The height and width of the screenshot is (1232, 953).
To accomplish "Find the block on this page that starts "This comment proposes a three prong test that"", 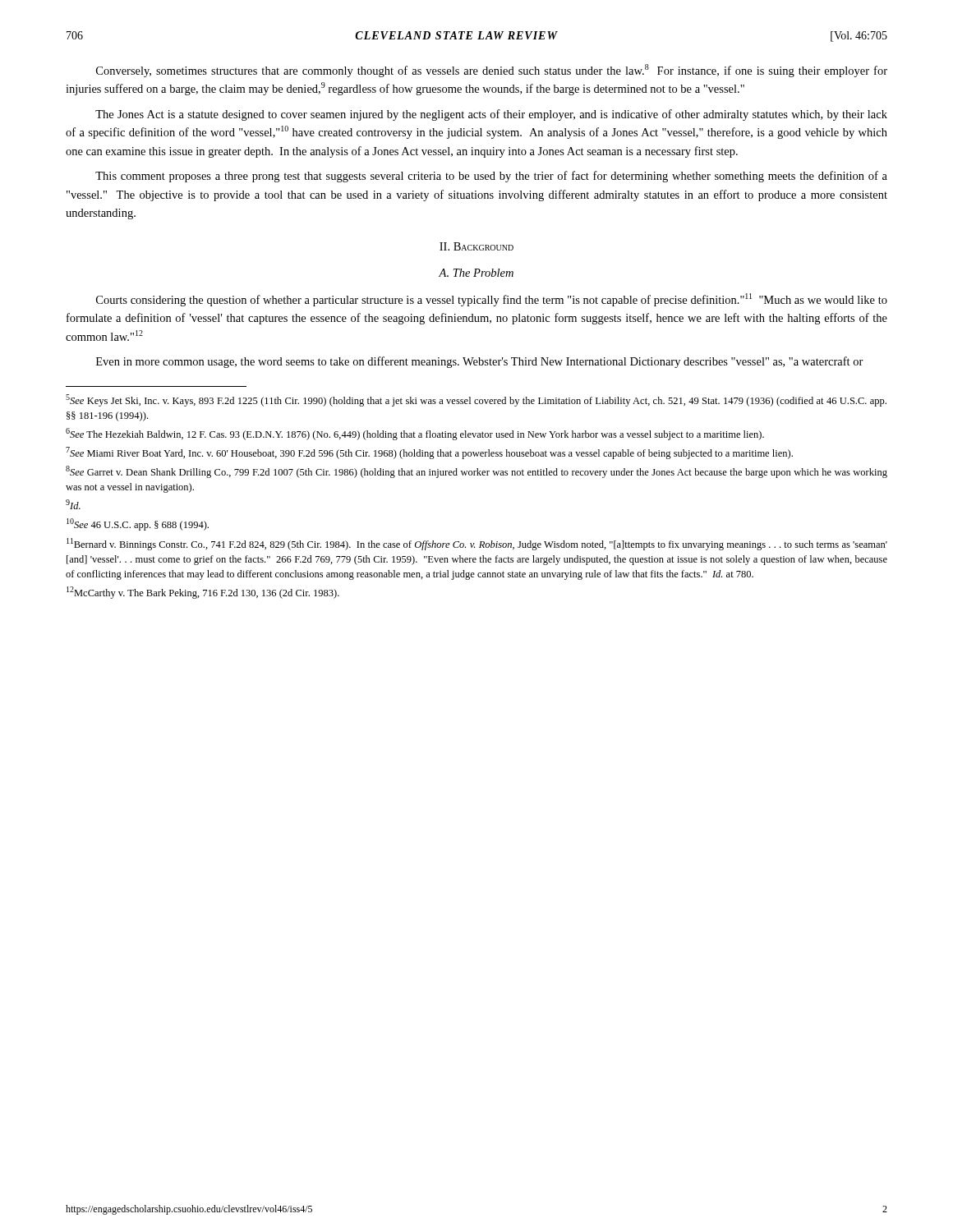I will (476, 195).
